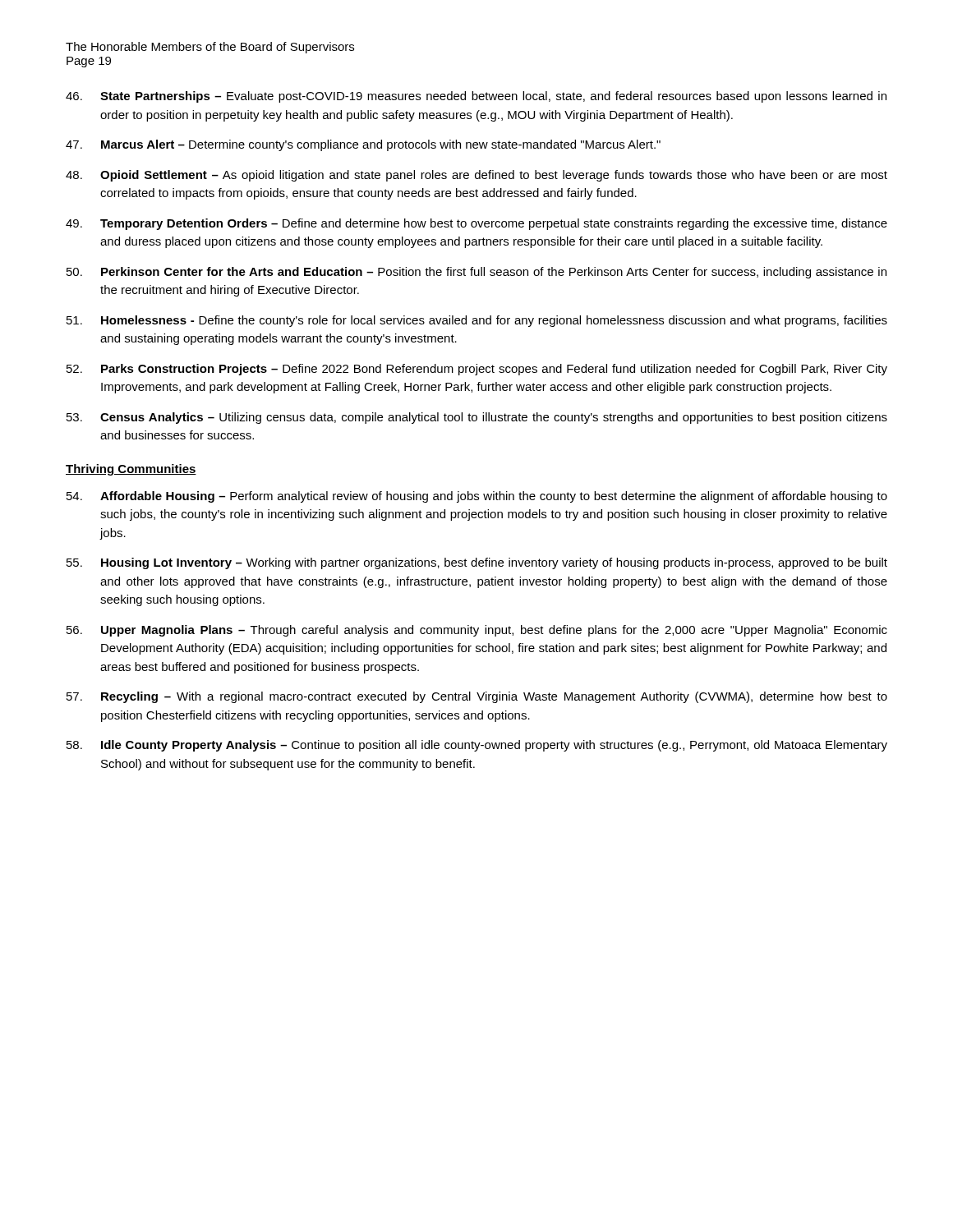Click the passage that begins "50. Perkinson Center for the"

(x=476, y=281)
